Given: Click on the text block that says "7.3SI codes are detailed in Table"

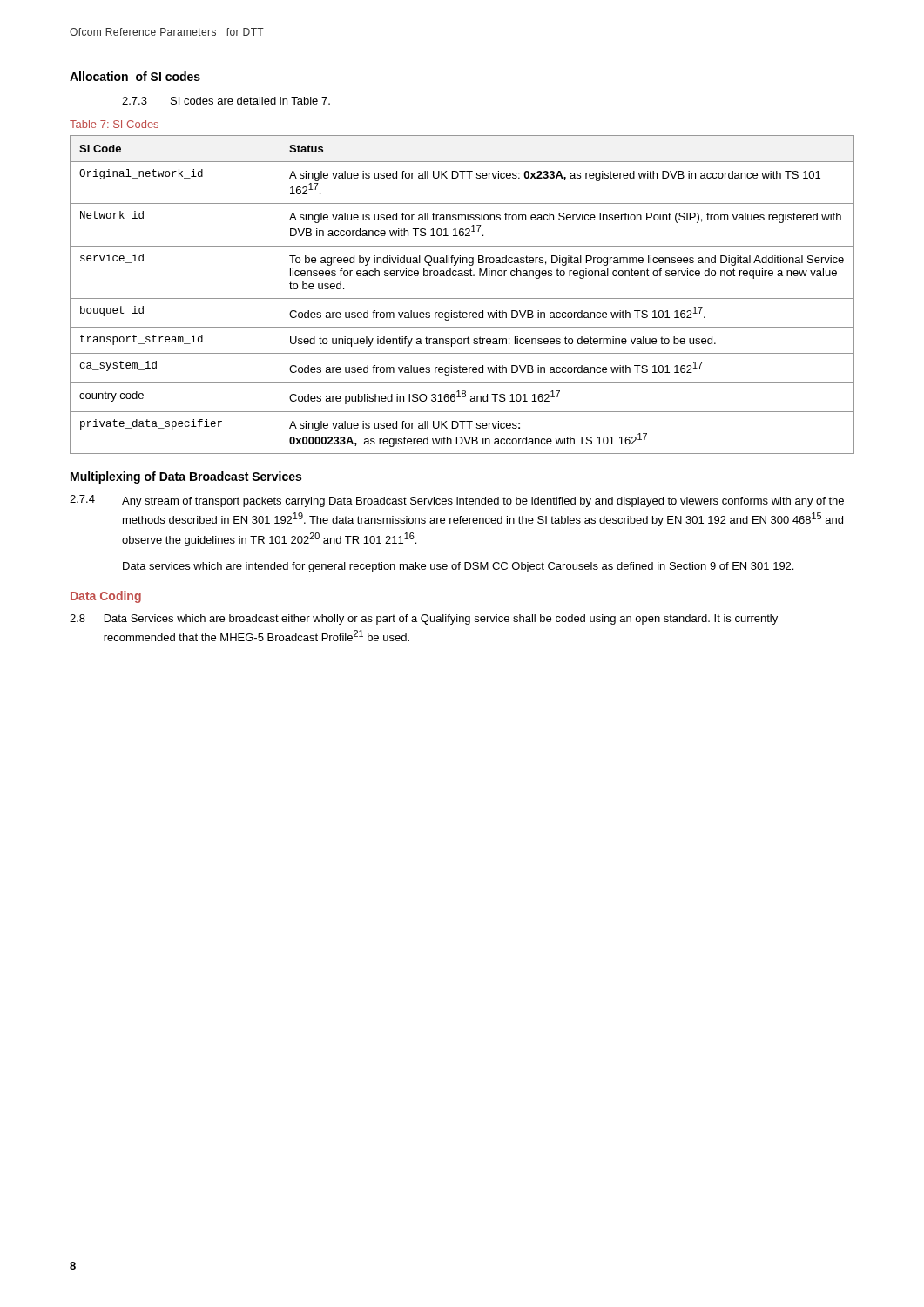Looking at the screenshot, I should pos(226,101).
